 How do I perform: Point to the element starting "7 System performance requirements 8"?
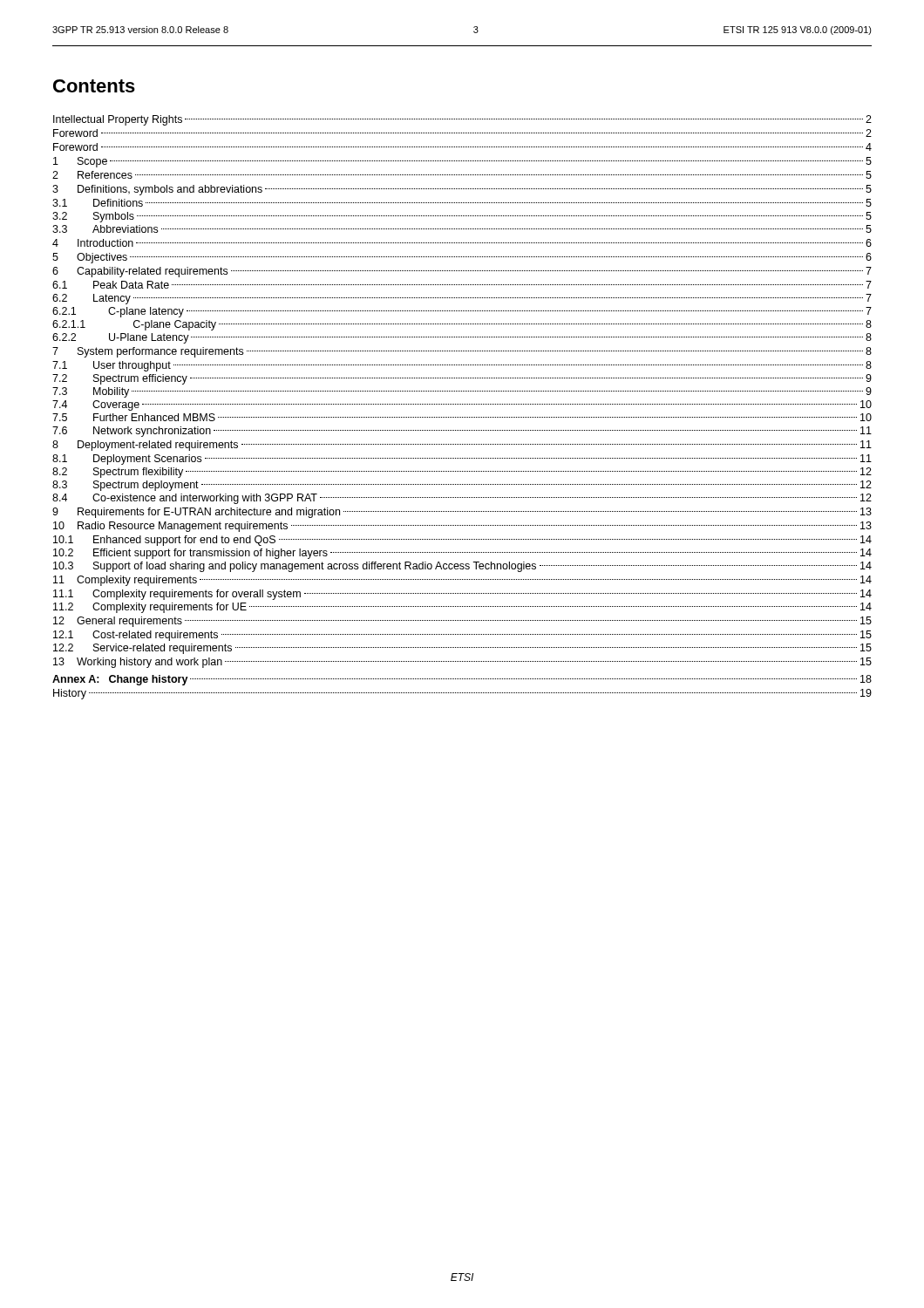(462, 351)
